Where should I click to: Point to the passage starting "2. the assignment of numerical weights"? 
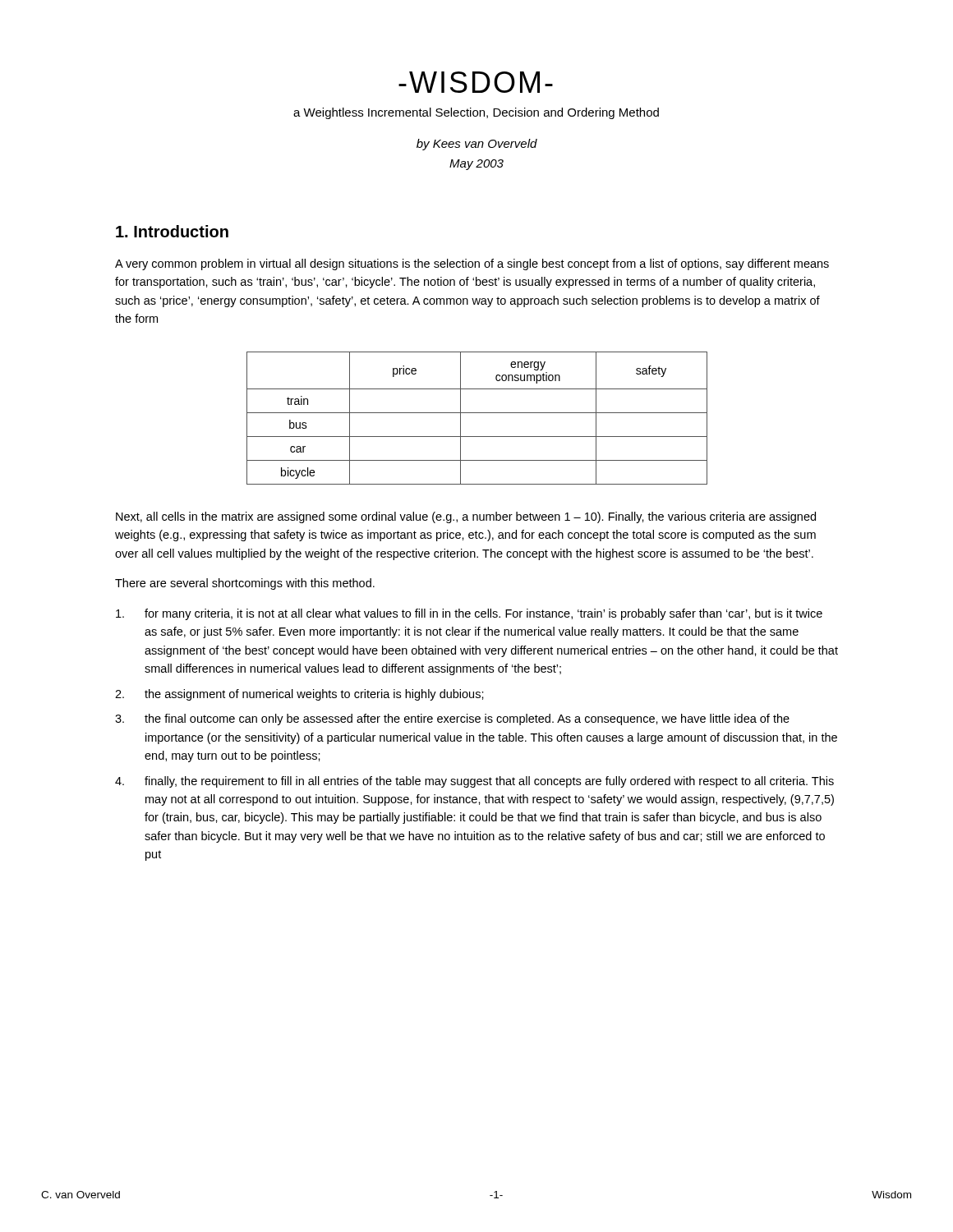pos(476,694)
